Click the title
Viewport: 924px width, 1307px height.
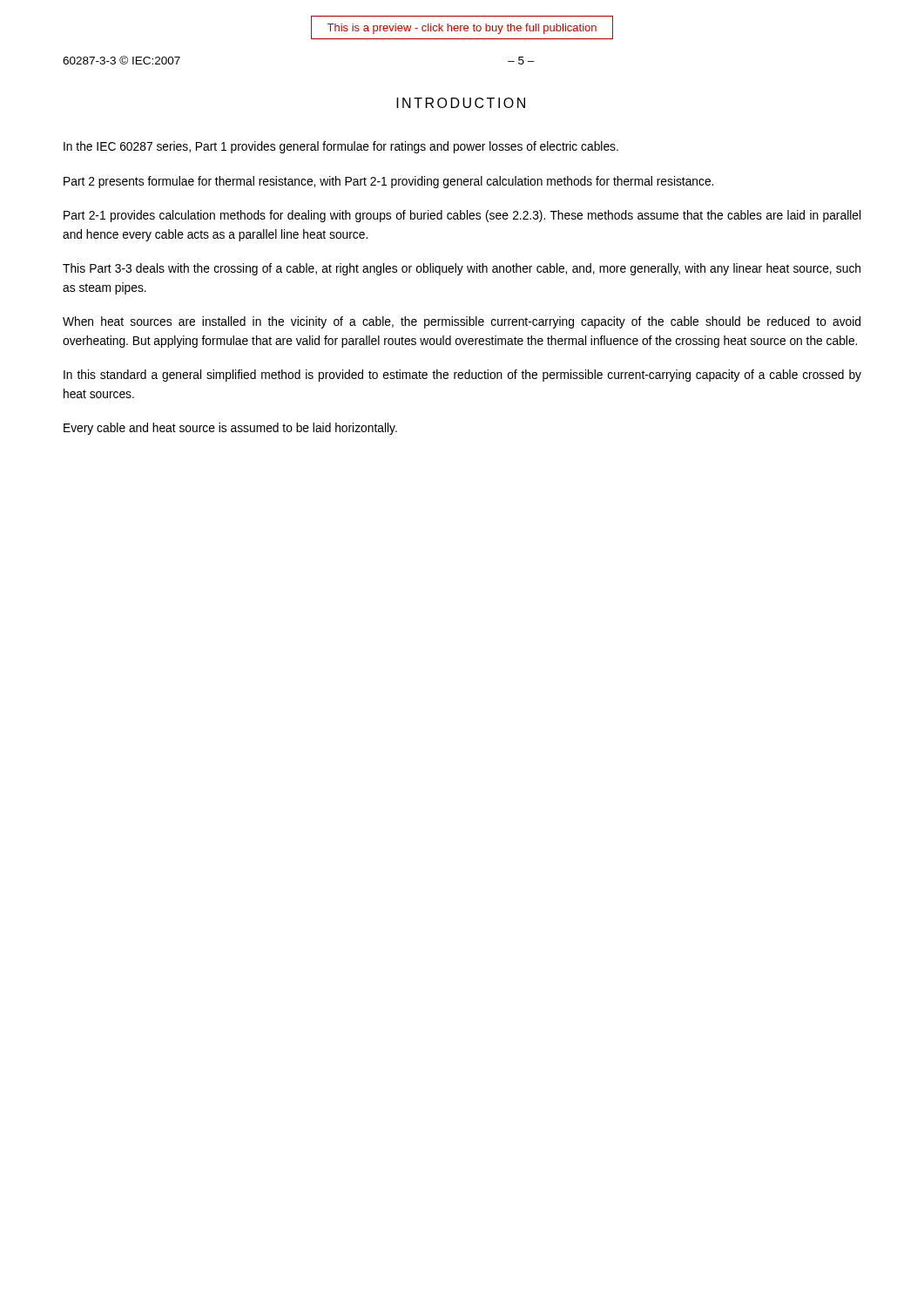[462, 103]
